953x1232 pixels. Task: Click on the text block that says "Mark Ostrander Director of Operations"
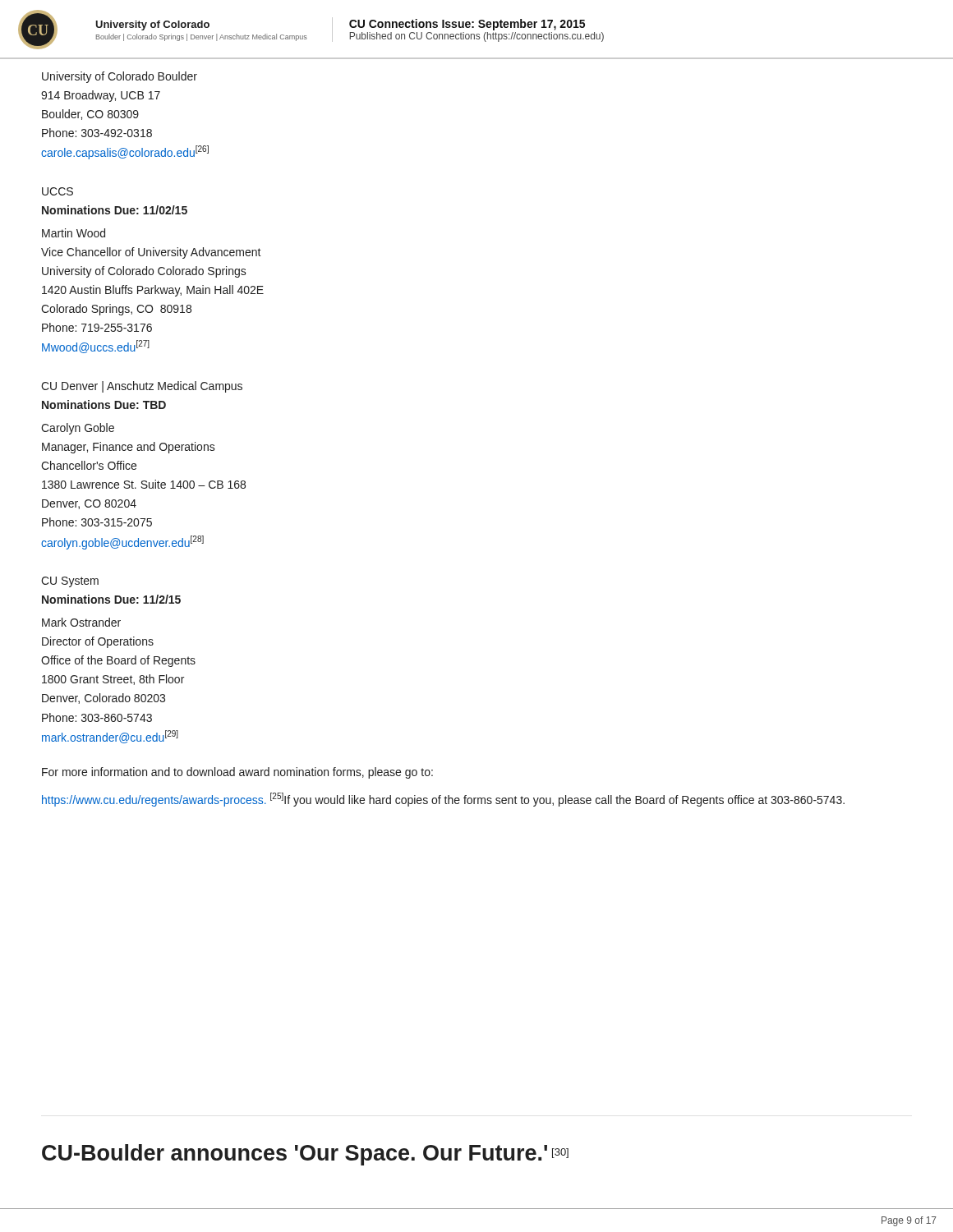[118, 680]
